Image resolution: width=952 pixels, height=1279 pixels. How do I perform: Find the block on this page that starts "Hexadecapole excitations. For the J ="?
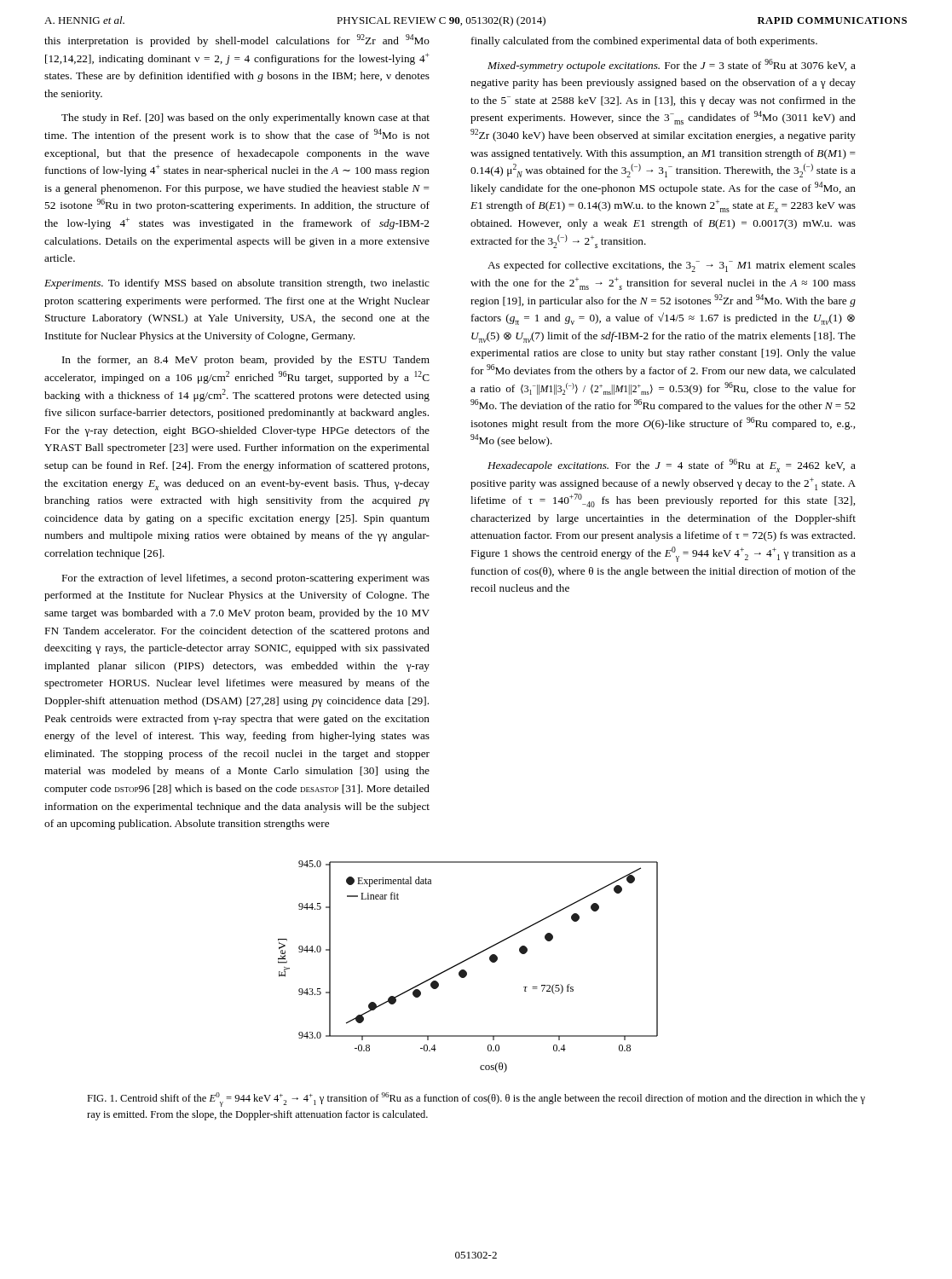tap(663, 526)
